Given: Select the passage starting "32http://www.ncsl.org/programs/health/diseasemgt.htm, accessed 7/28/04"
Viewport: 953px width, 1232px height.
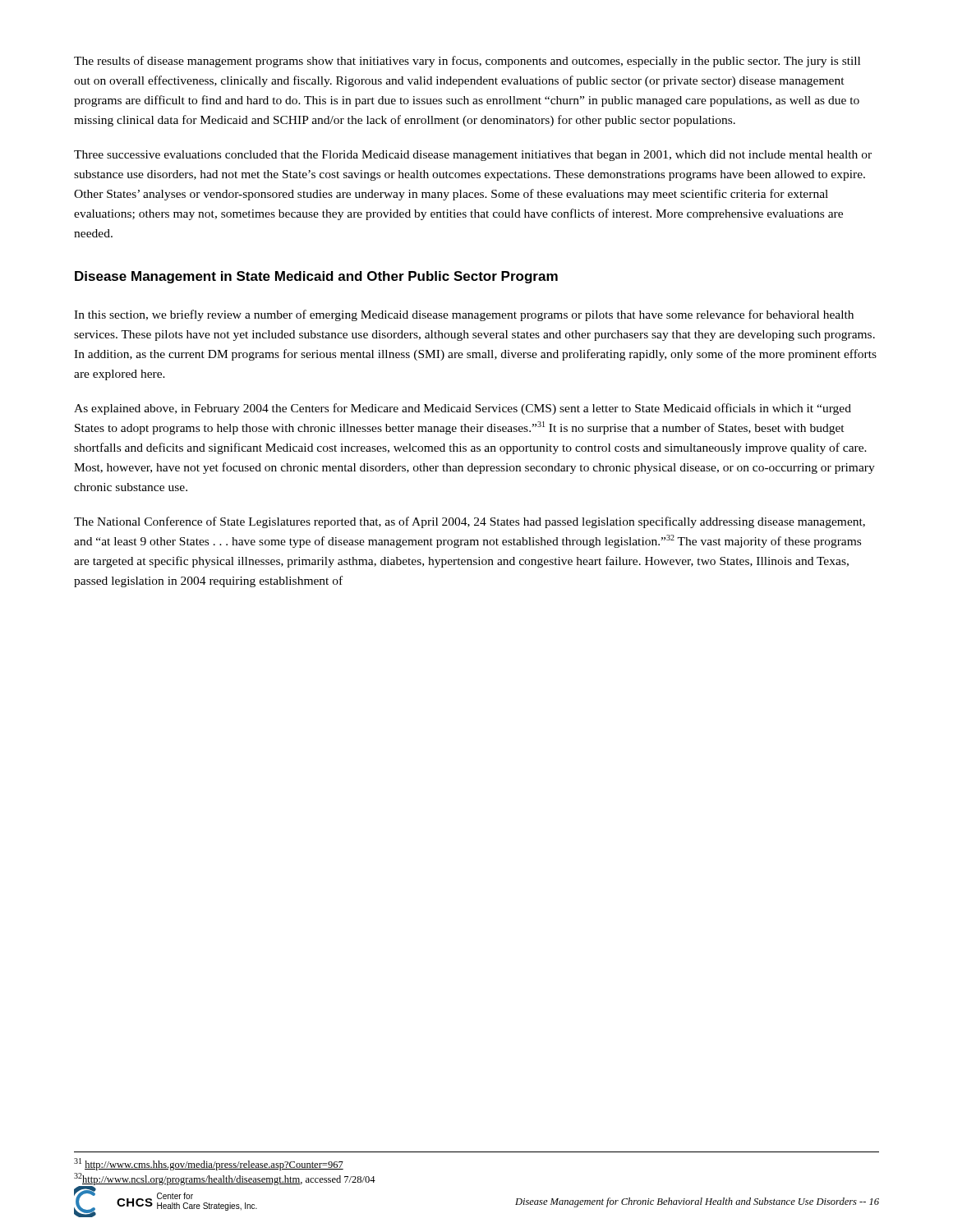Looking at the screenshot, I should pos(225,1179).
